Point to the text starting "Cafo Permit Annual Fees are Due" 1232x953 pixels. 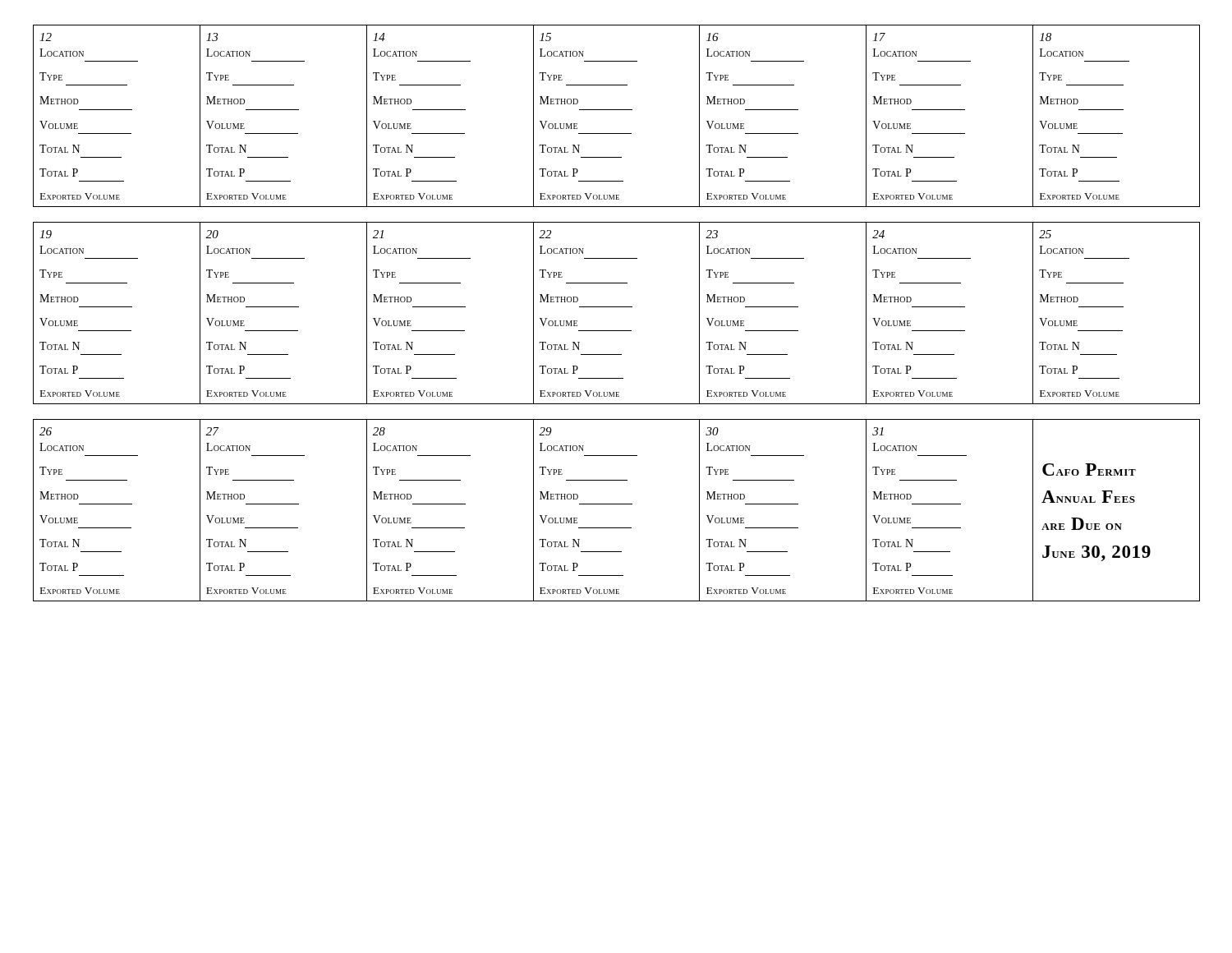pos(1096,510)
